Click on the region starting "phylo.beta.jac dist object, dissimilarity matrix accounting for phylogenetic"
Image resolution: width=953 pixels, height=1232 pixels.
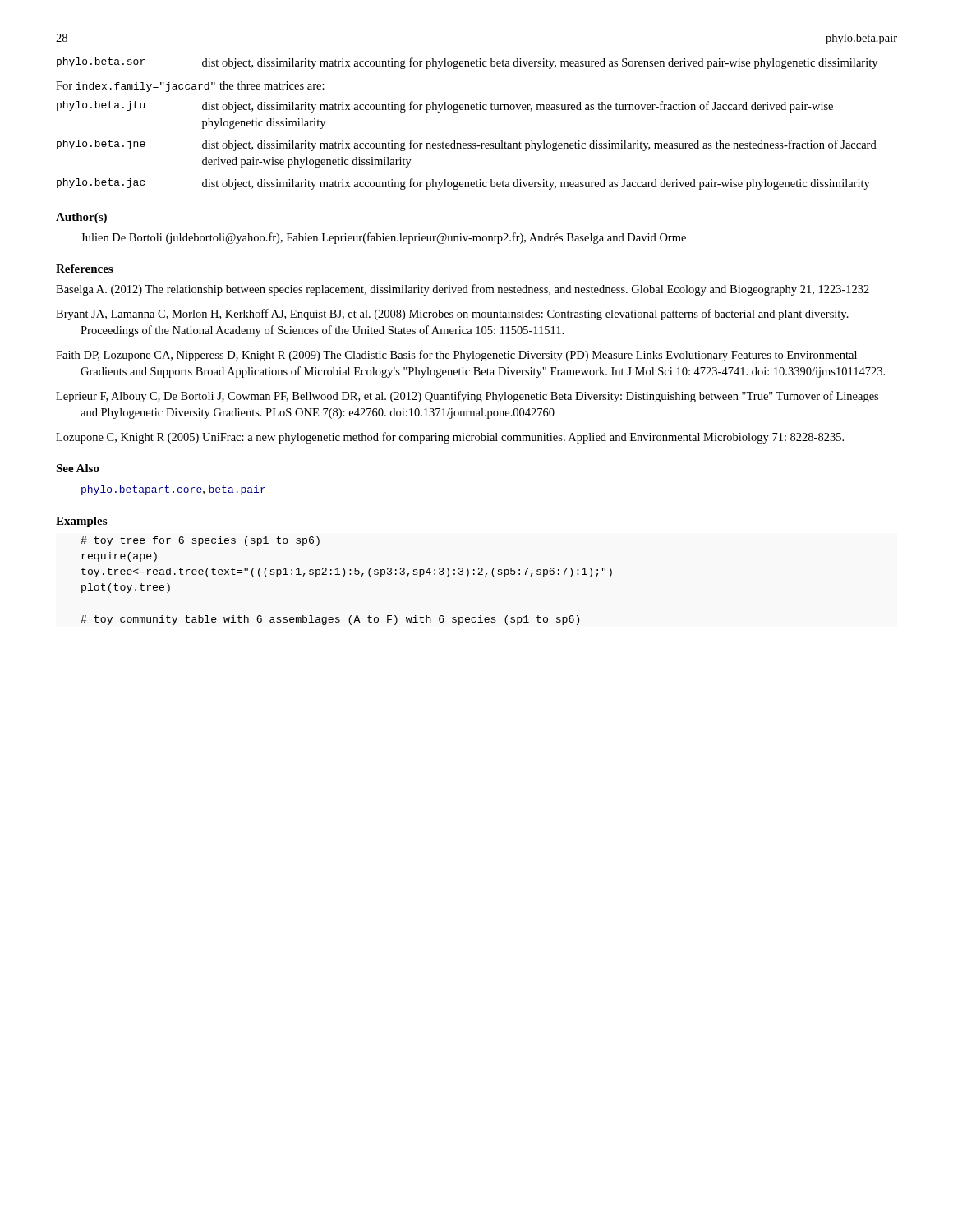click(x=476, y=184)
